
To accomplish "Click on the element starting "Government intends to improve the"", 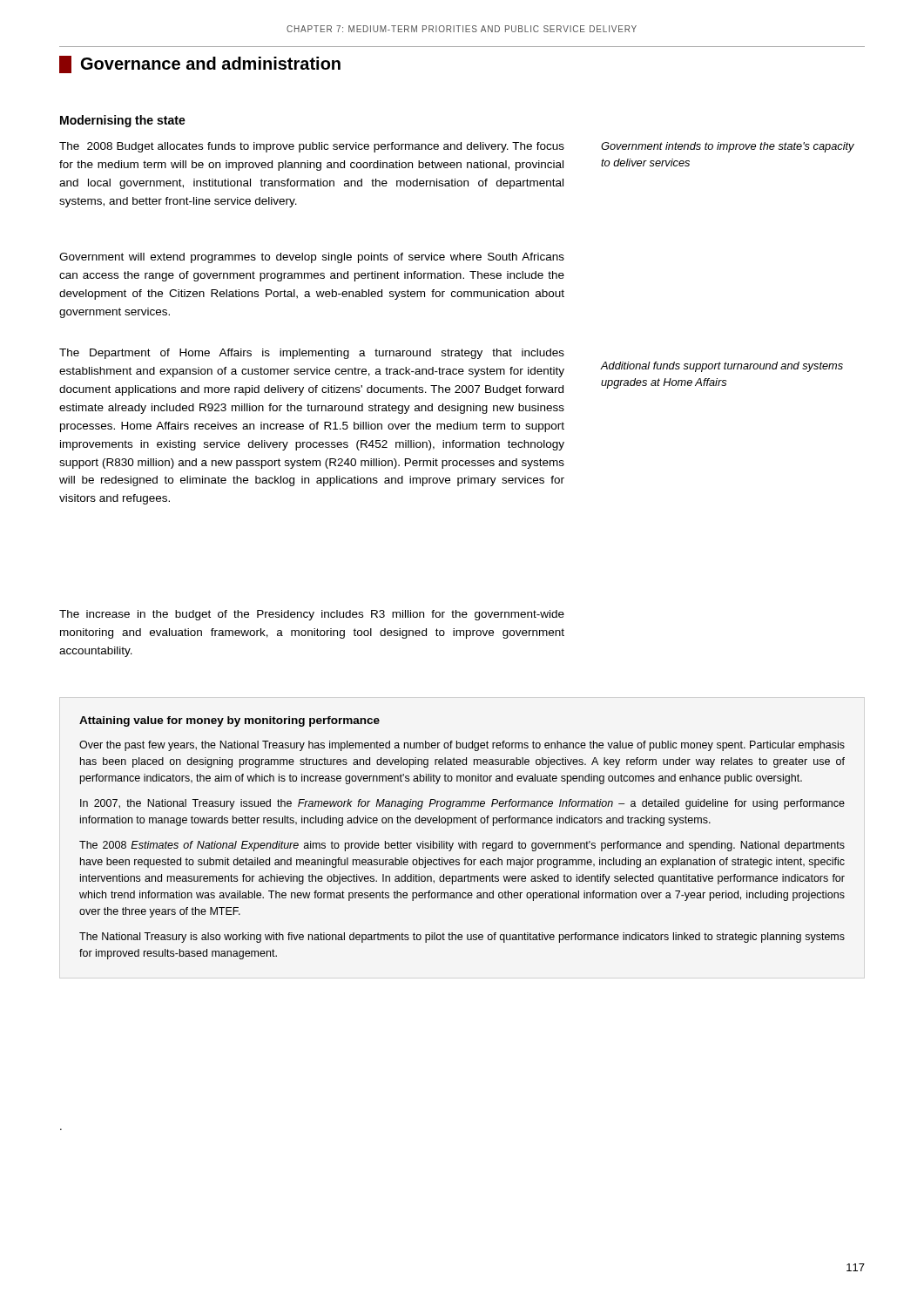I will (x=727, y=154).
